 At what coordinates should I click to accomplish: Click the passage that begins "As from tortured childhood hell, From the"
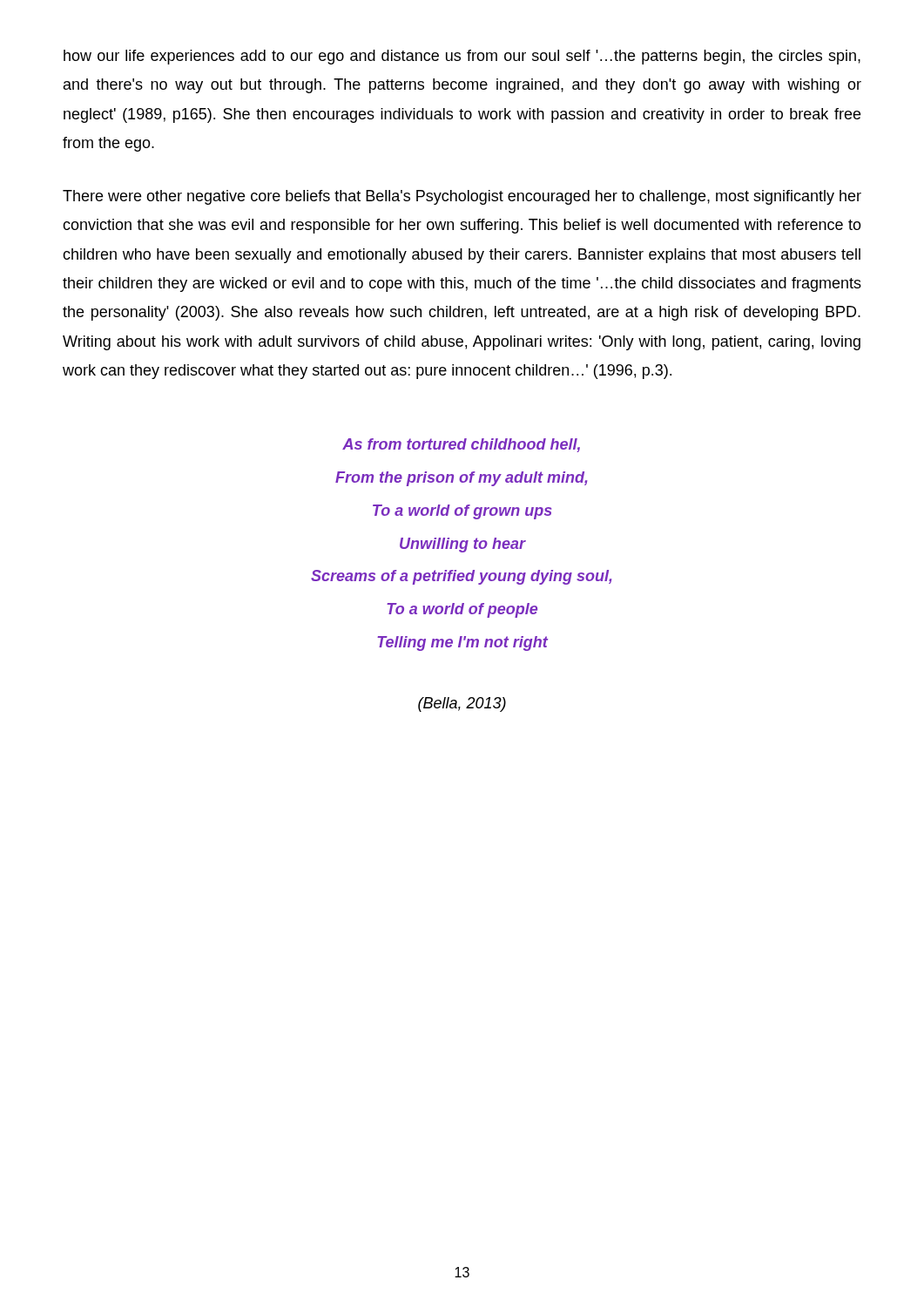(462, 544)
